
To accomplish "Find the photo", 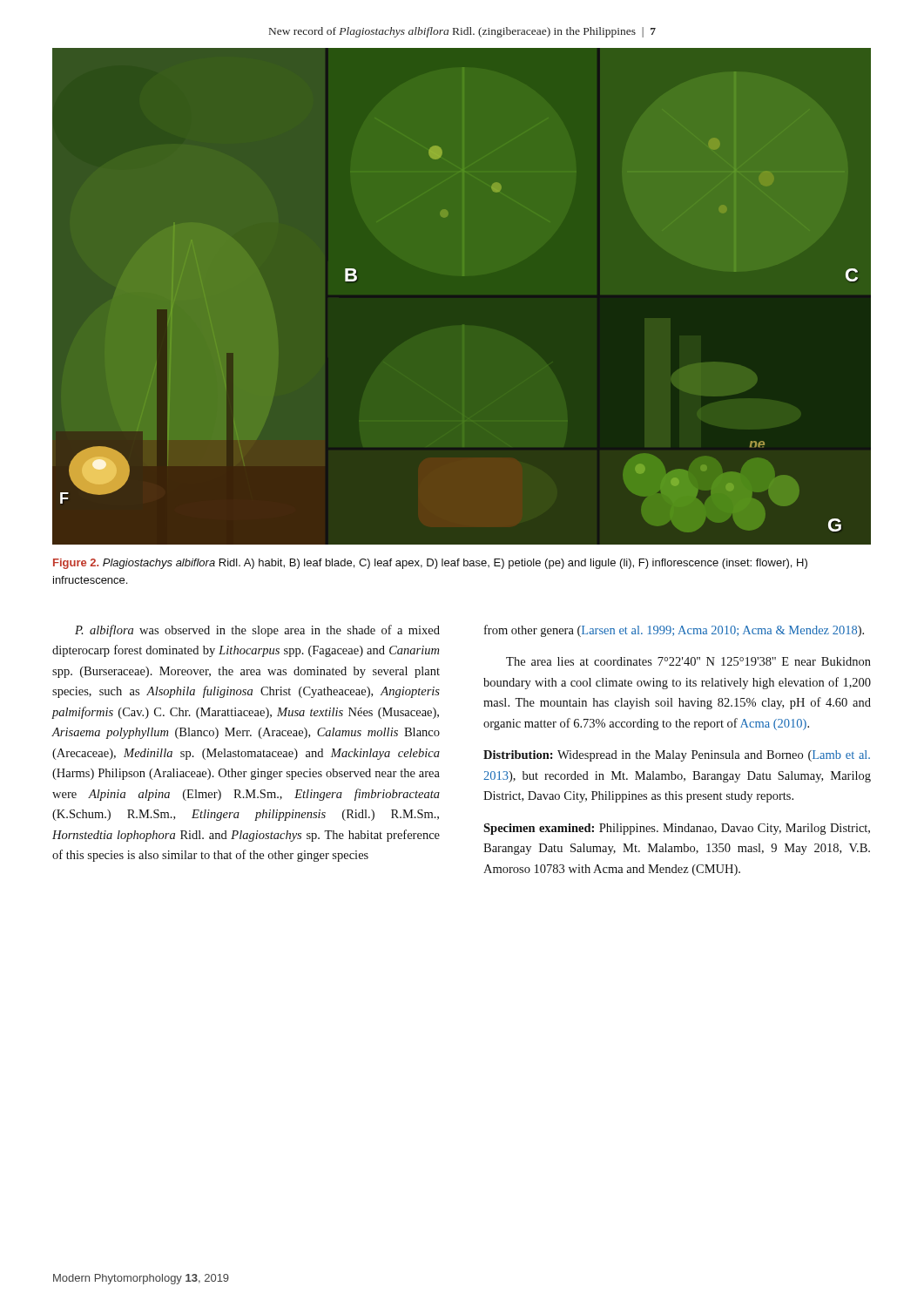I will coord(462,296).
